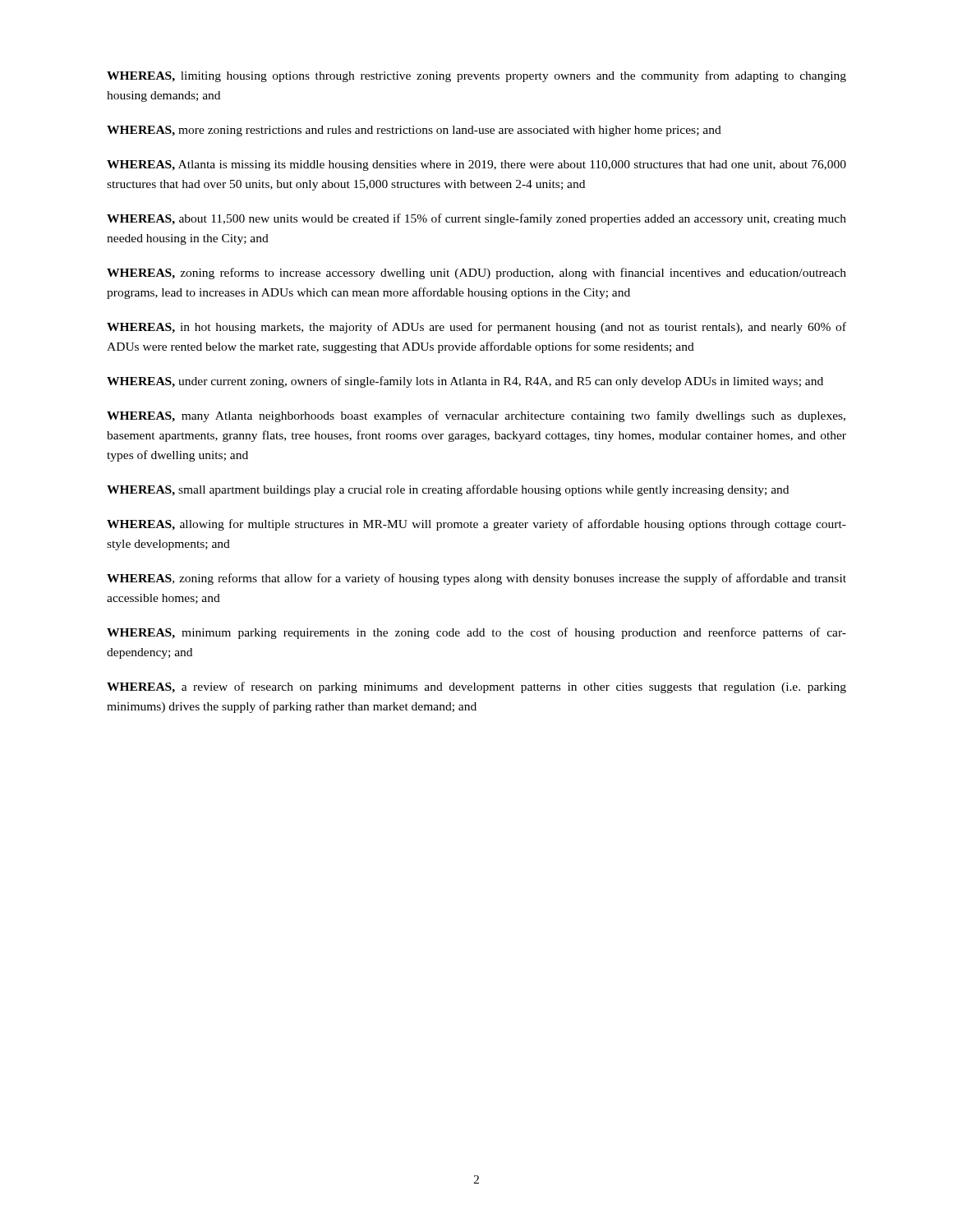953x1232 pixels.
Task: Locate the block of text that opens with "WHEREAS, a review of research"
Action: tap(476, 696)
